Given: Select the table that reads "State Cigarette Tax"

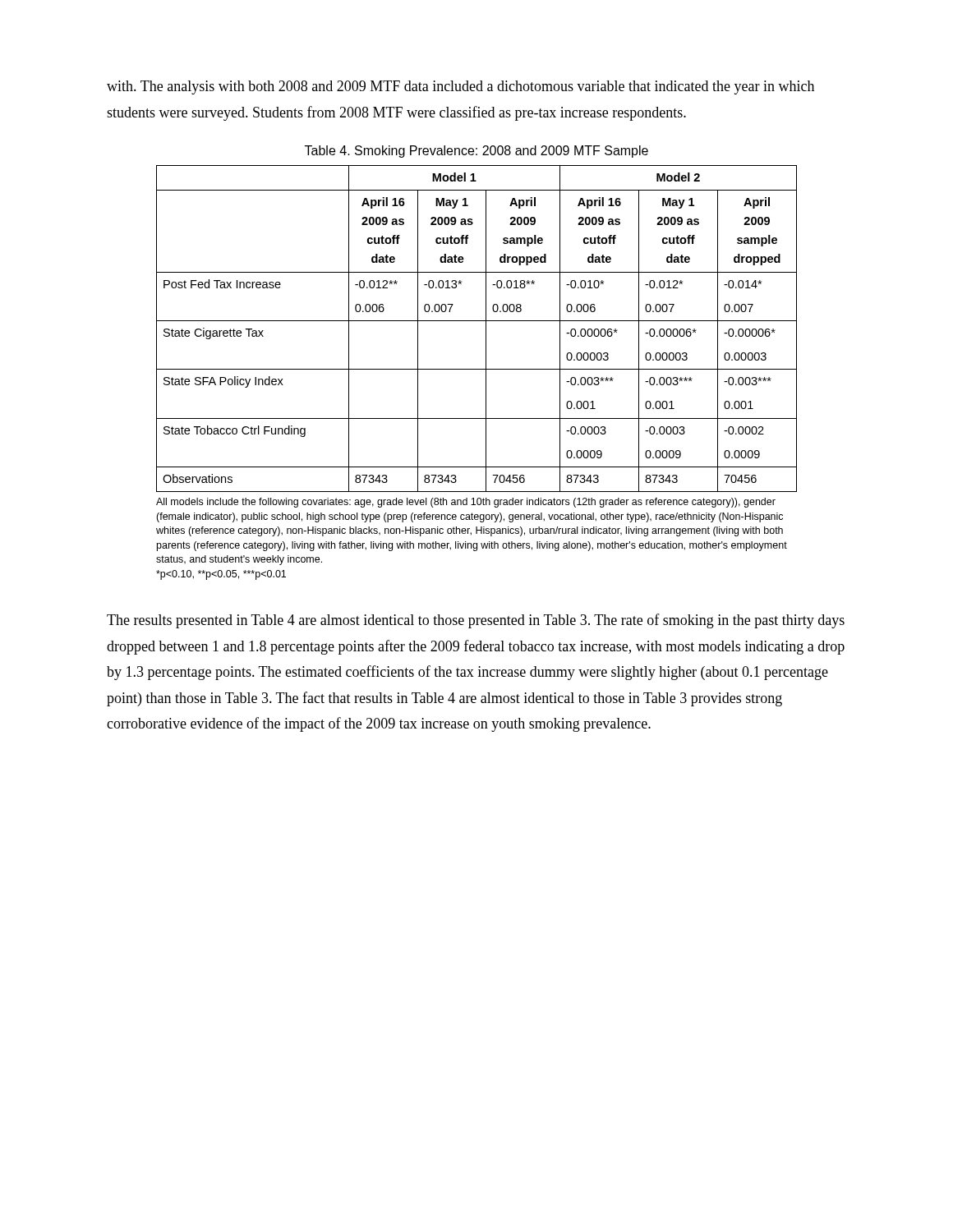Looking at the screenshot, I should (476, 328).
